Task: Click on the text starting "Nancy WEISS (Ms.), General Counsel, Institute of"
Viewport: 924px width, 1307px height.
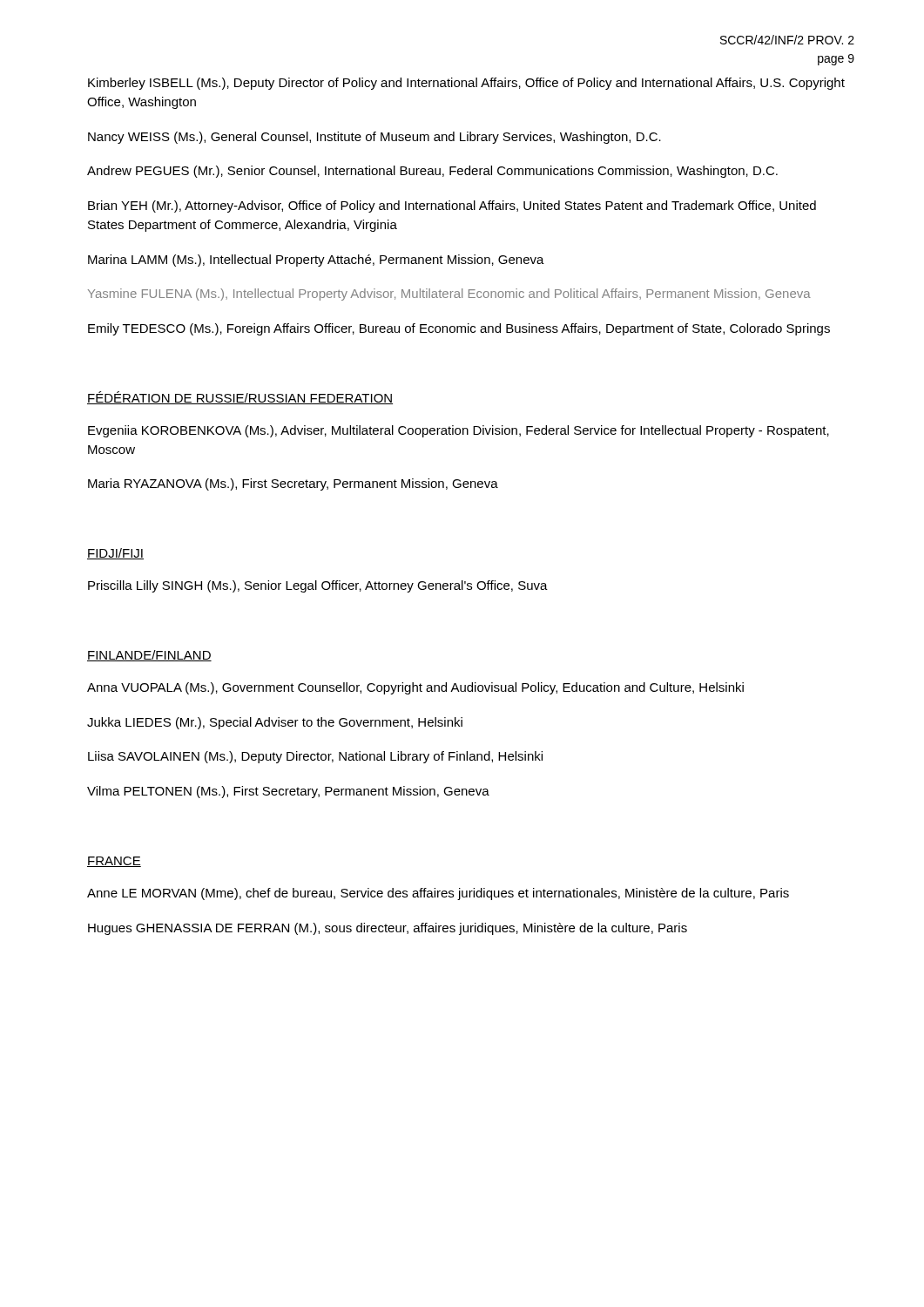Action: [x=374, y=136]
